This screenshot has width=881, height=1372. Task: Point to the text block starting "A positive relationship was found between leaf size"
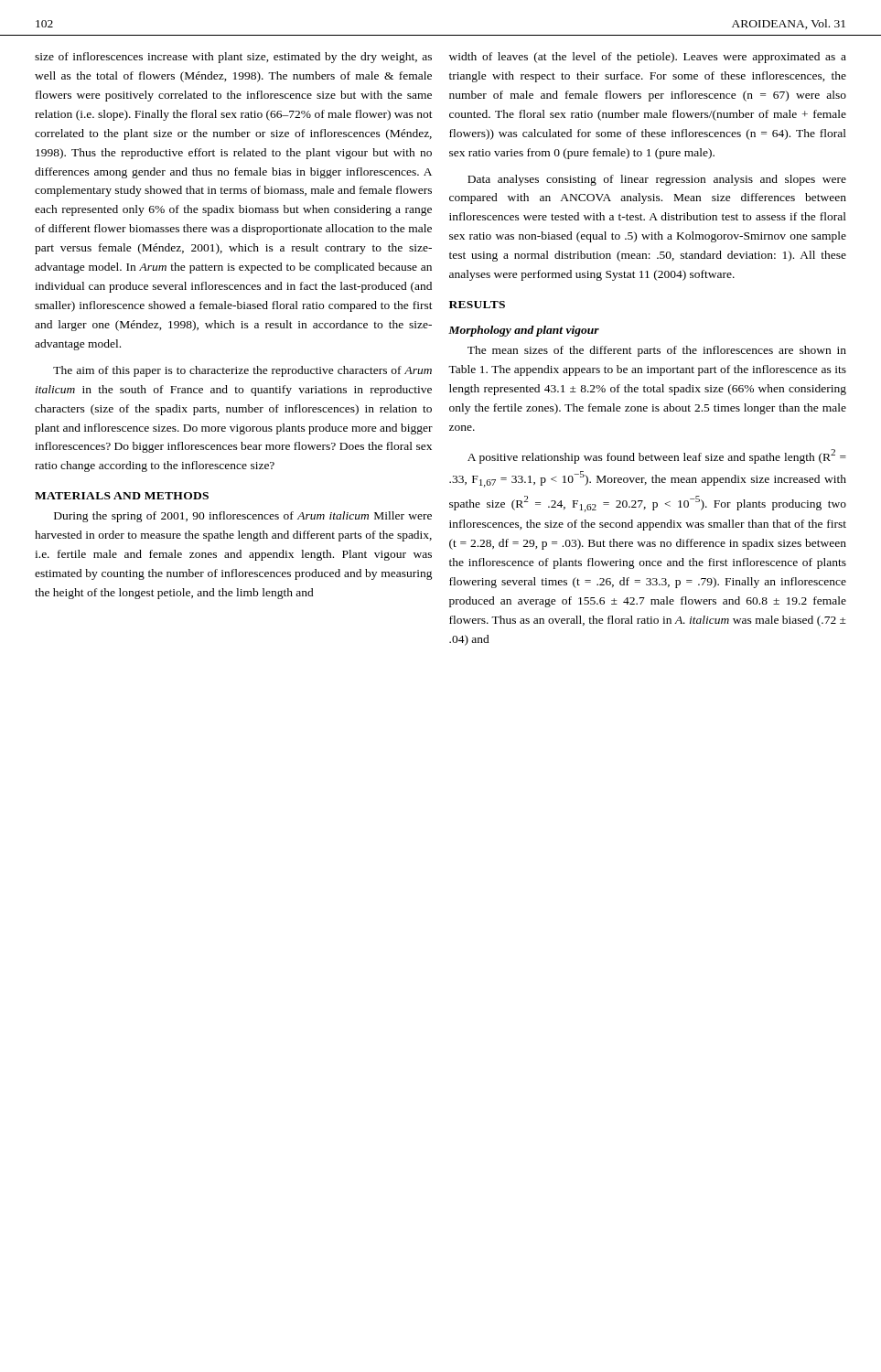647,547
